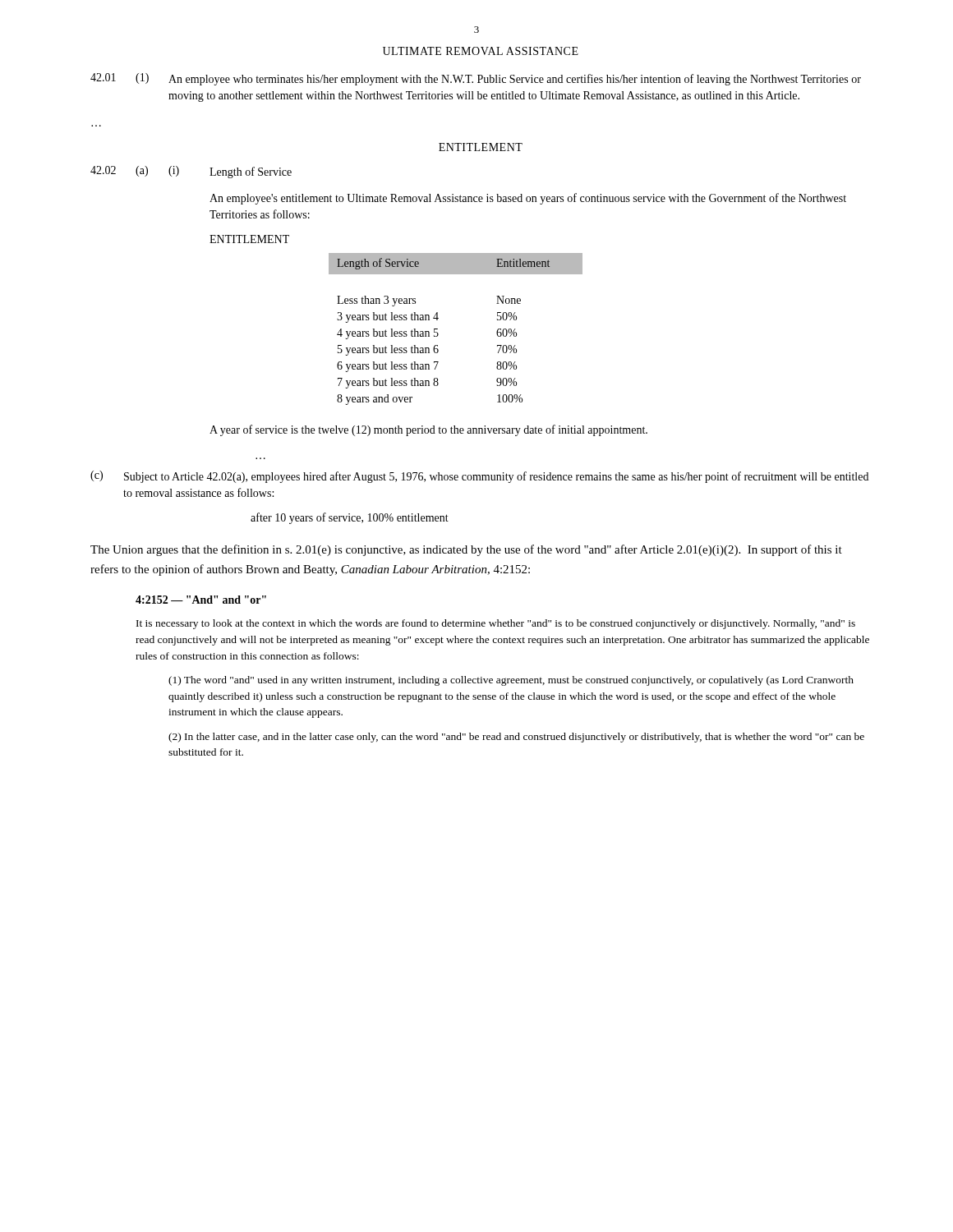Find the text block containing "(c) Subject to"
This screenshot has height=1232, width=953.
[481, 485]
